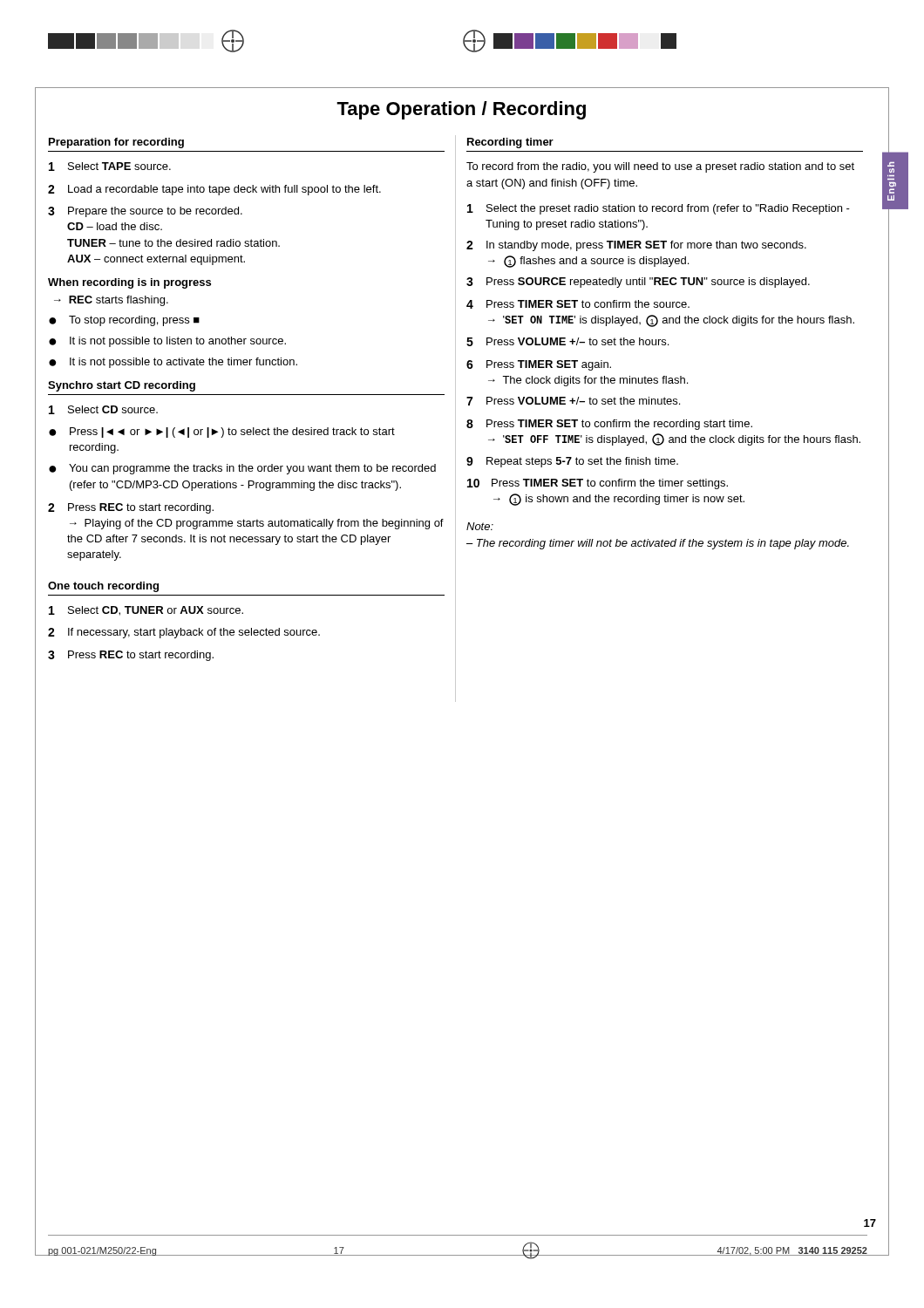Click on the list item that reads "● To stop recording, press ■"
924x1308 pixels.
pyautogui.click(x=124, y=321)
